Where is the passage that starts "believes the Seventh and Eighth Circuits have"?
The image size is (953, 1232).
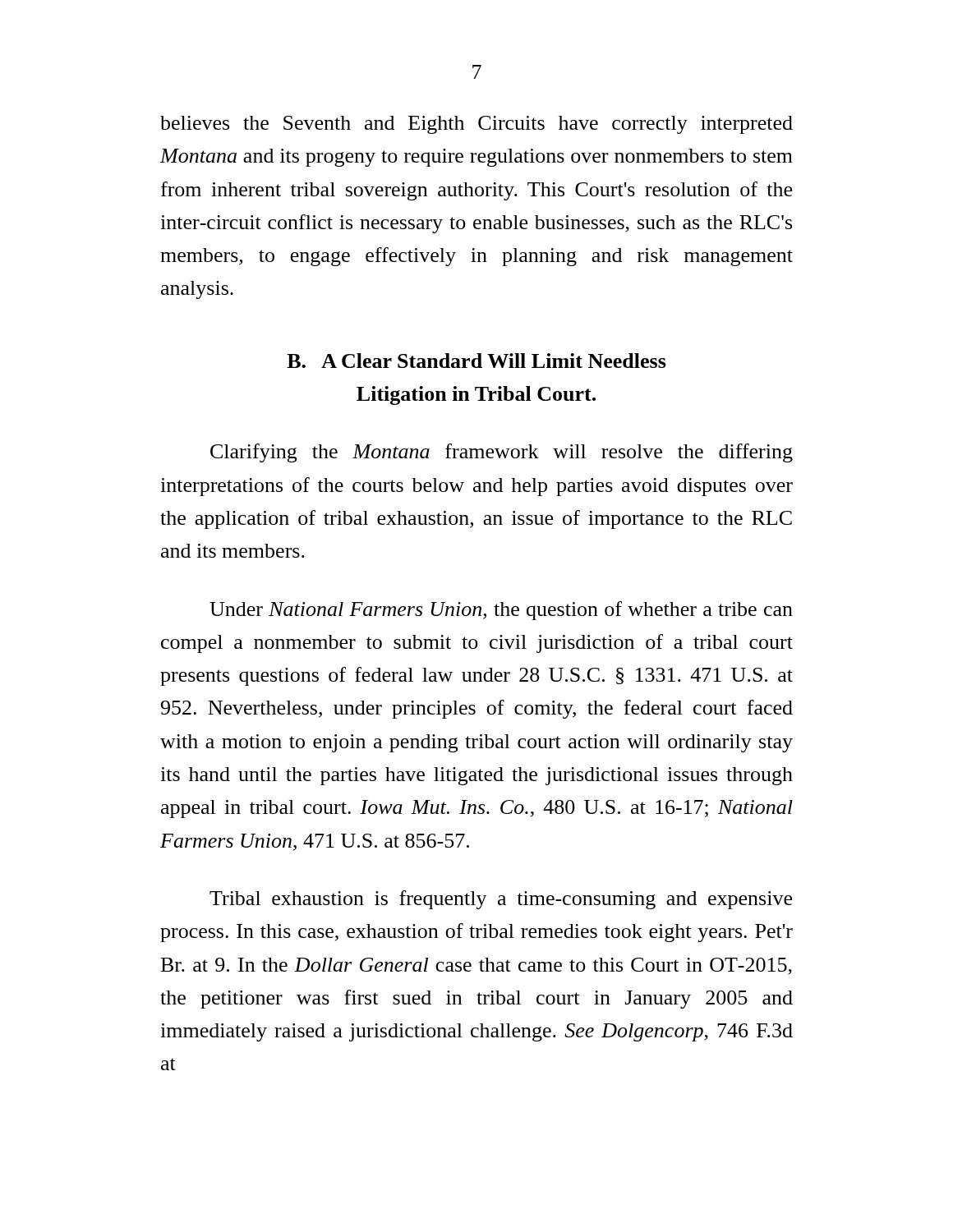(x=476, y=206)
